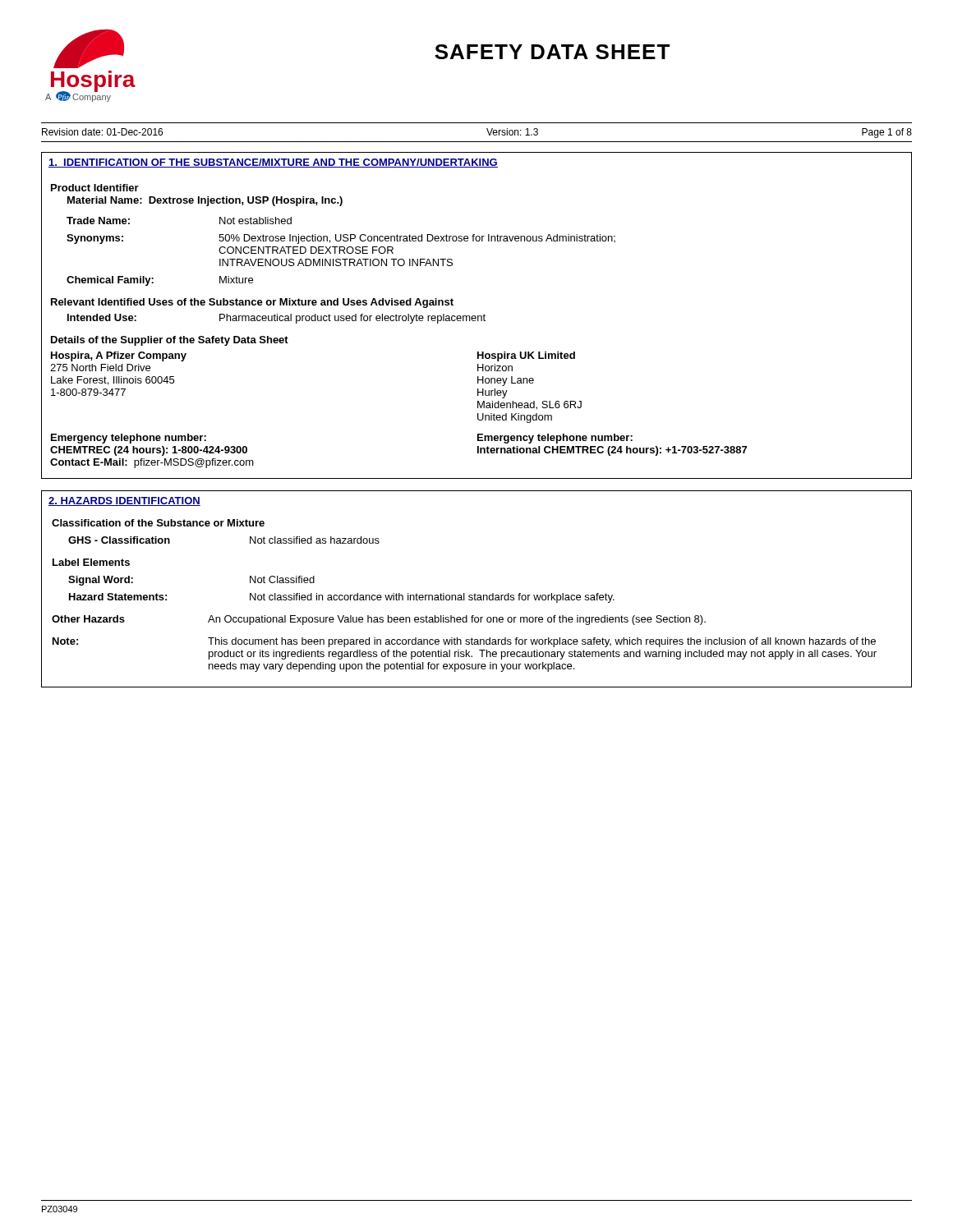Image resolution: width=953 pixels, height=1232 pixels.
Task: Find the element starting "2. HAZARDS IDENTIFICATION"
Action: [124, 501]
